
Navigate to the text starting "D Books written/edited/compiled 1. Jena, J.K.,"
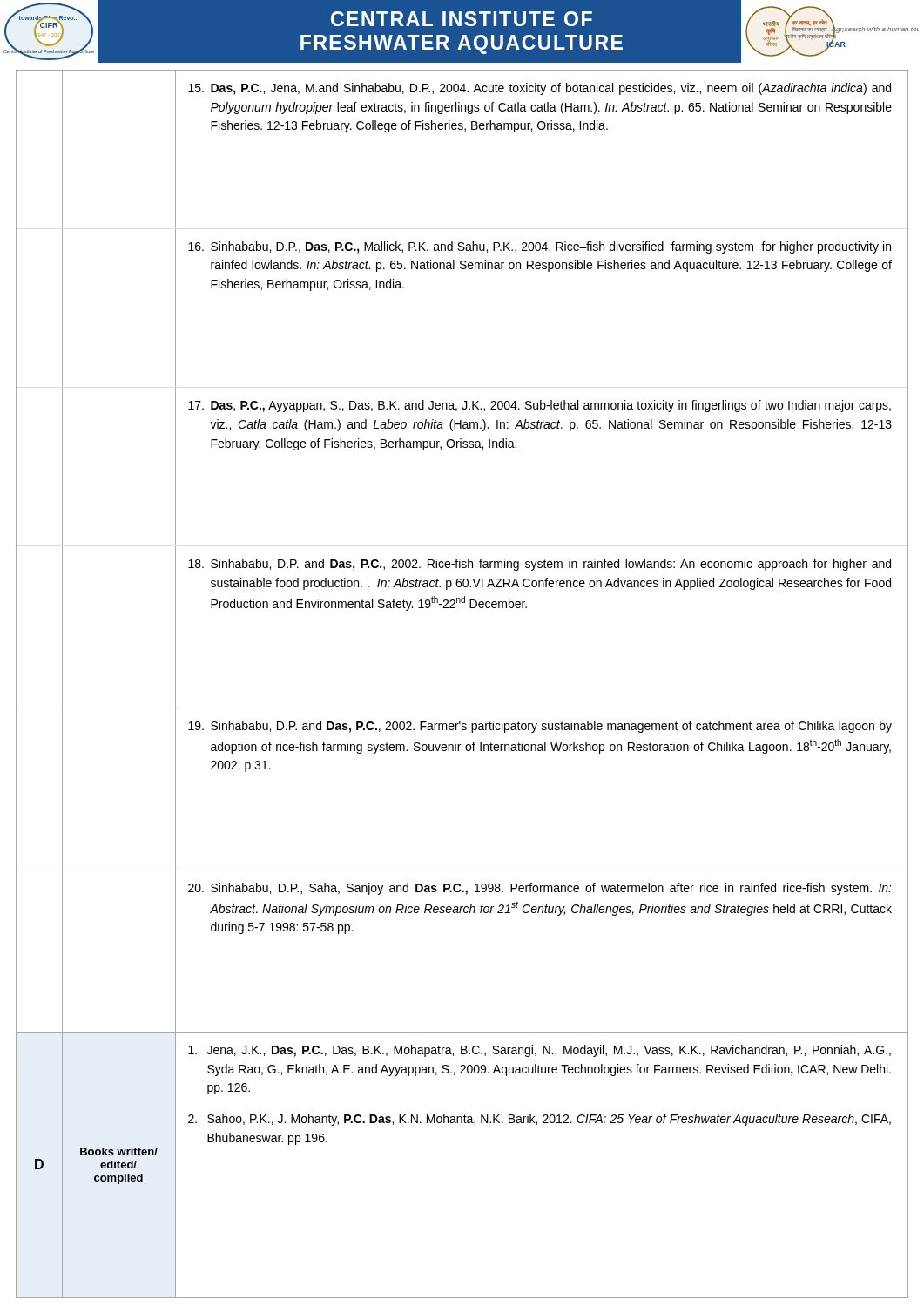point(462,1165)
